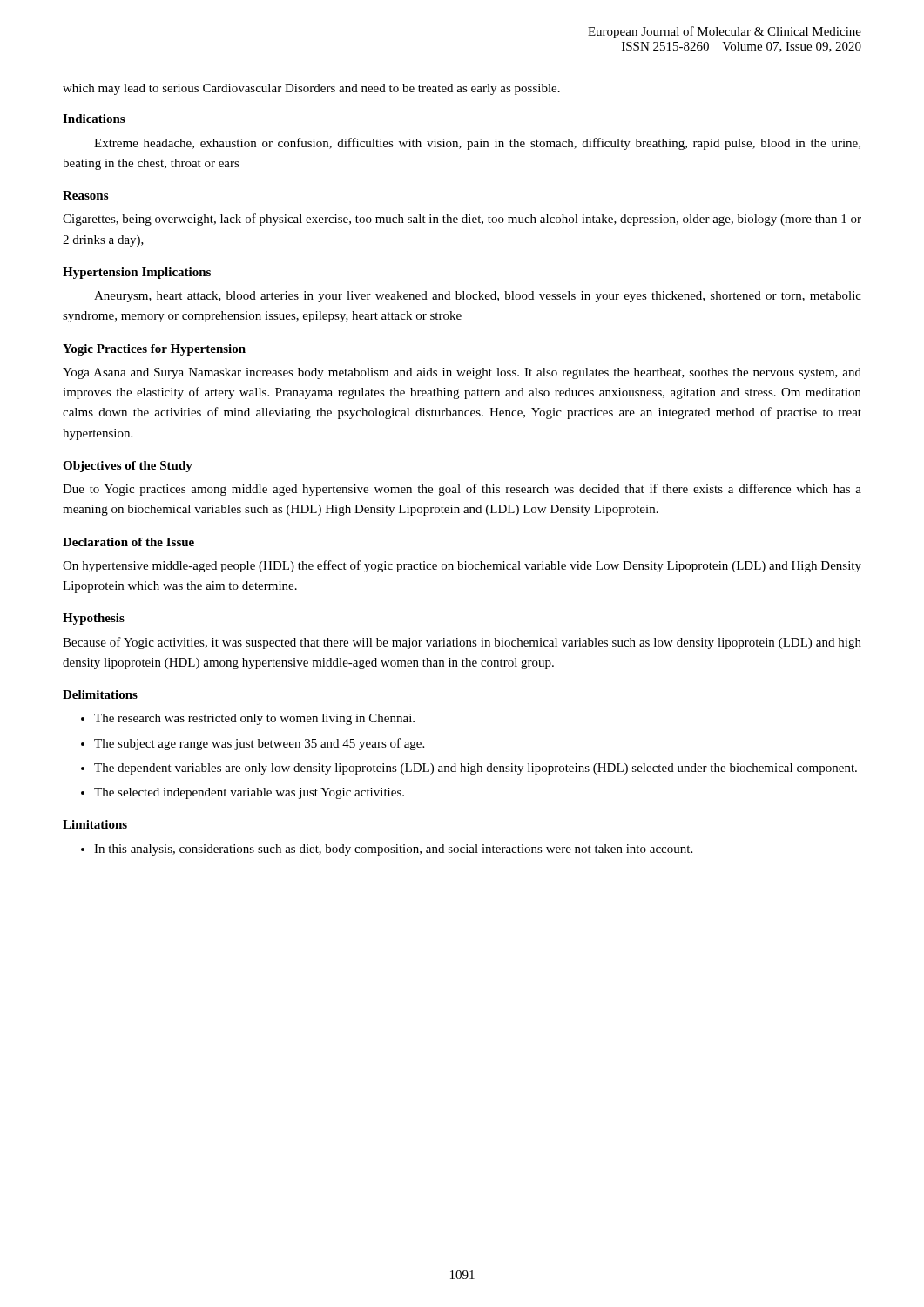The height and width of the screenshot is (1307, 924).
Task: Click on the text block that reads "Cigarettes, being overweight, lack of physical"
Action: coord(462,230)
